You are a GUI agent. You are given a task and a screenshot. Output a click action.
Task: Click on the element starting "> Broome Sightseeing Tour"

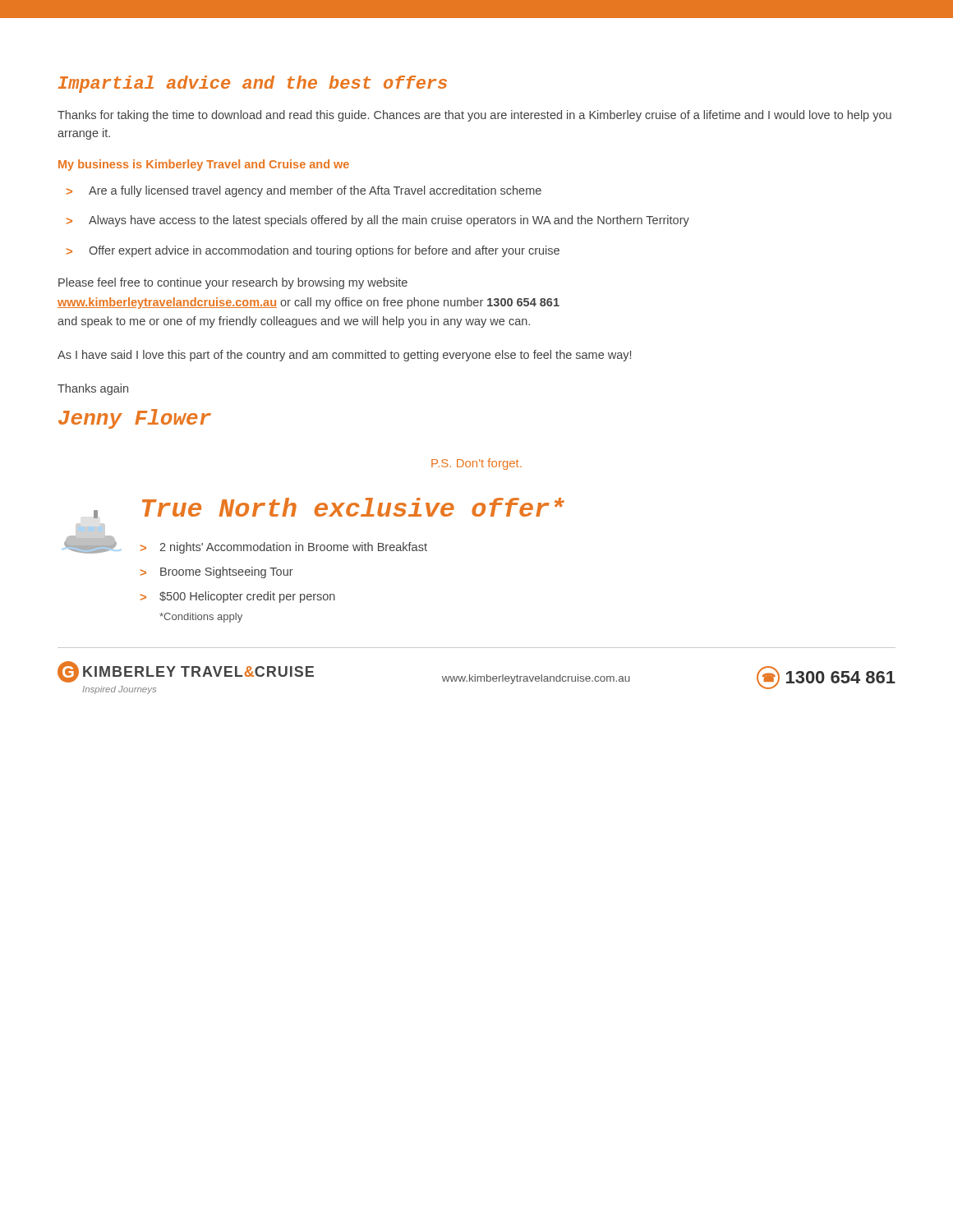216,573
